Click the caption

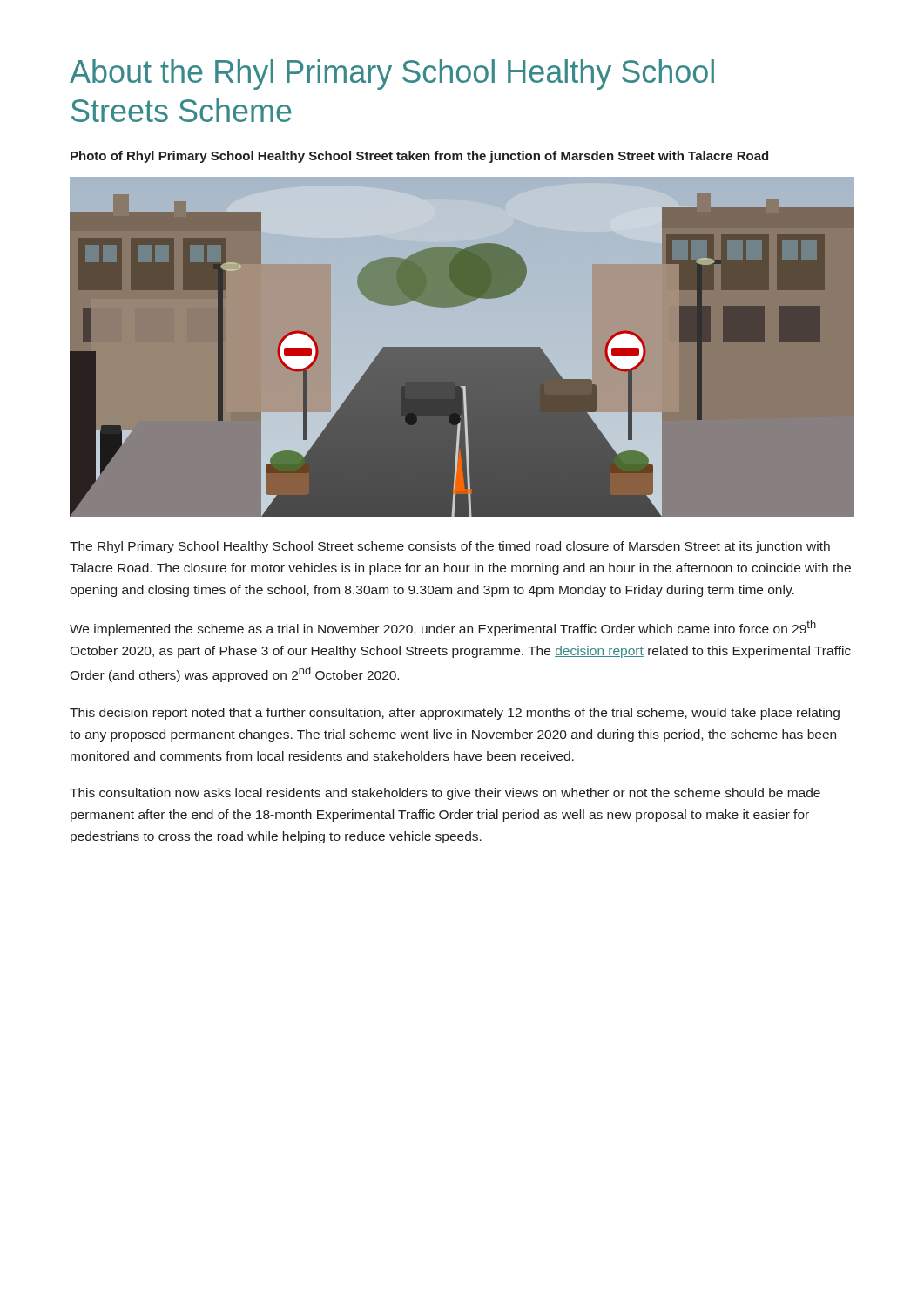419,156
